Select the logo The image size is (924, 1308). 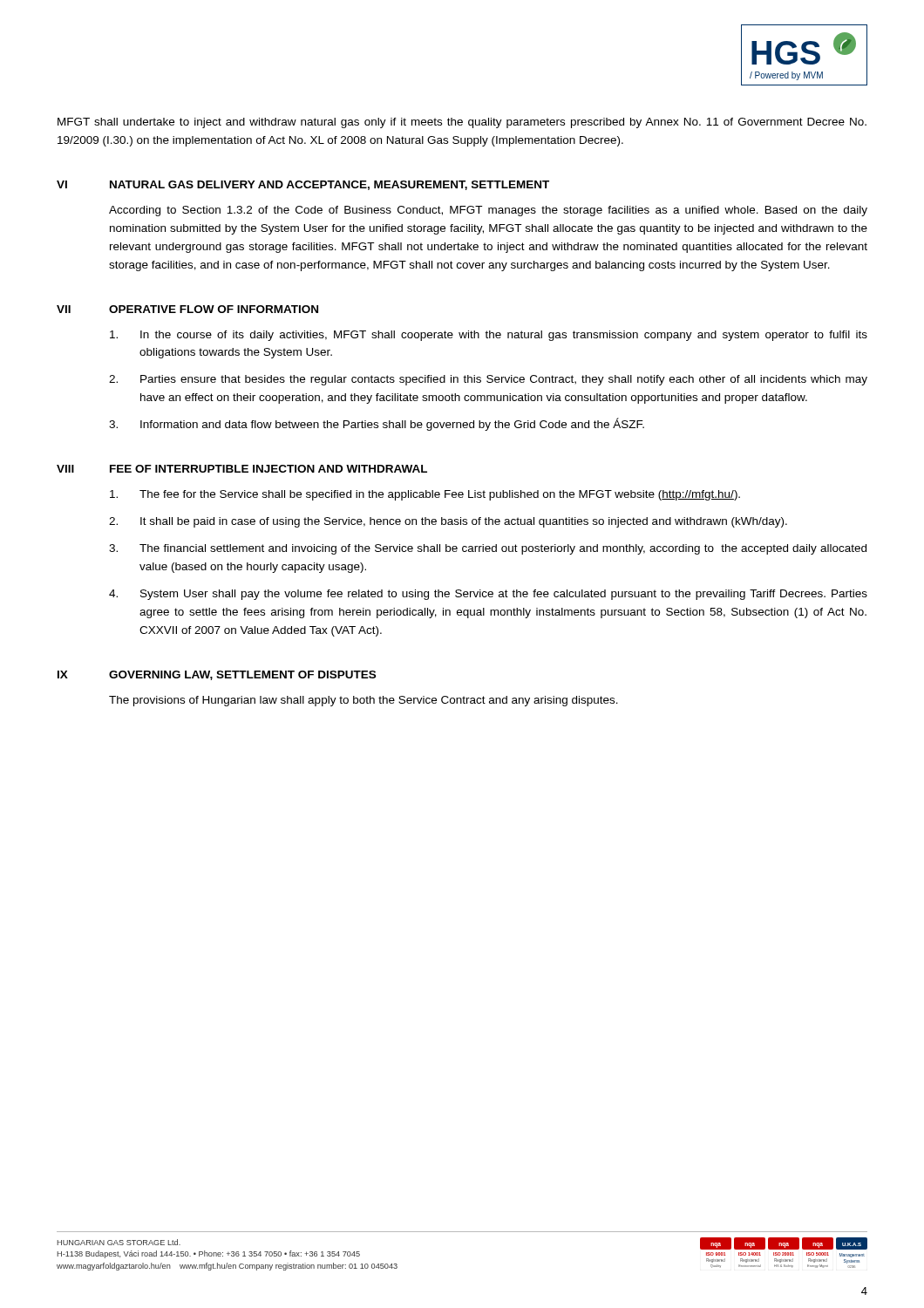click(x=804, y=56)
